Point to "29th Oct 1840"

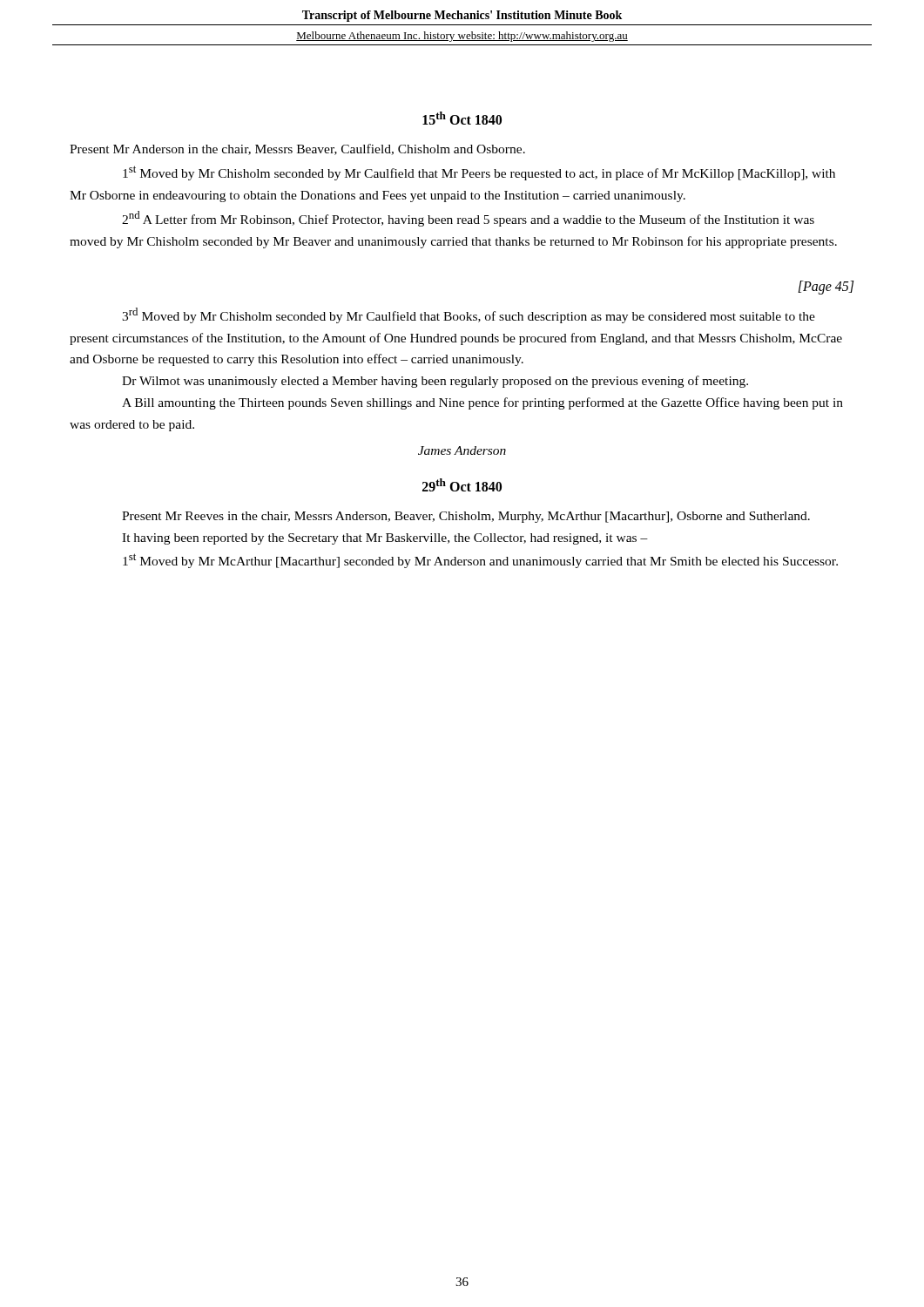pyautogui.click(x=462, y=485)
